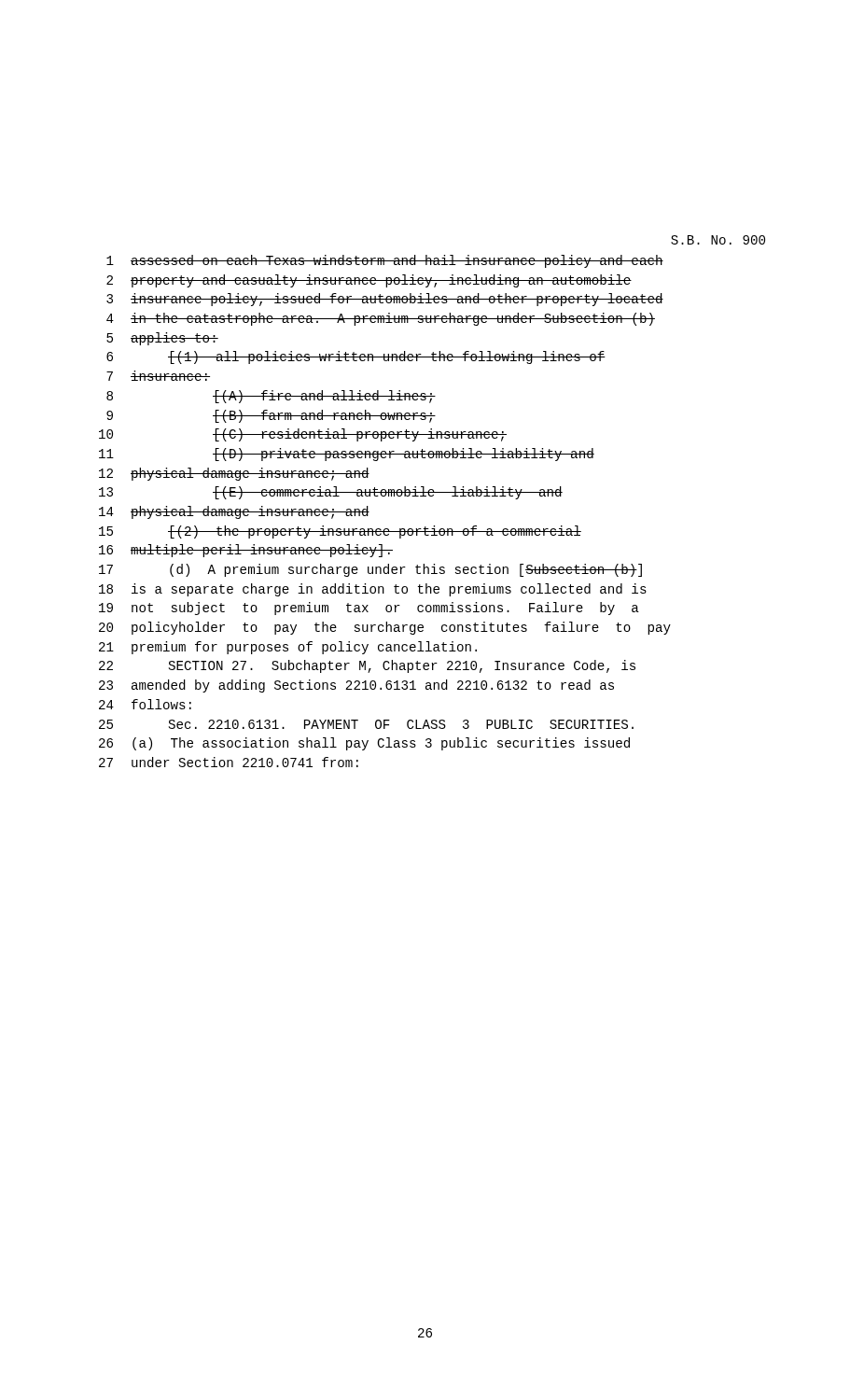The height and width of the screenshot is (1400, 850).
Task: Click on the text block that says "1 assessed on each Texas windstorm and"
Action: 385,261
